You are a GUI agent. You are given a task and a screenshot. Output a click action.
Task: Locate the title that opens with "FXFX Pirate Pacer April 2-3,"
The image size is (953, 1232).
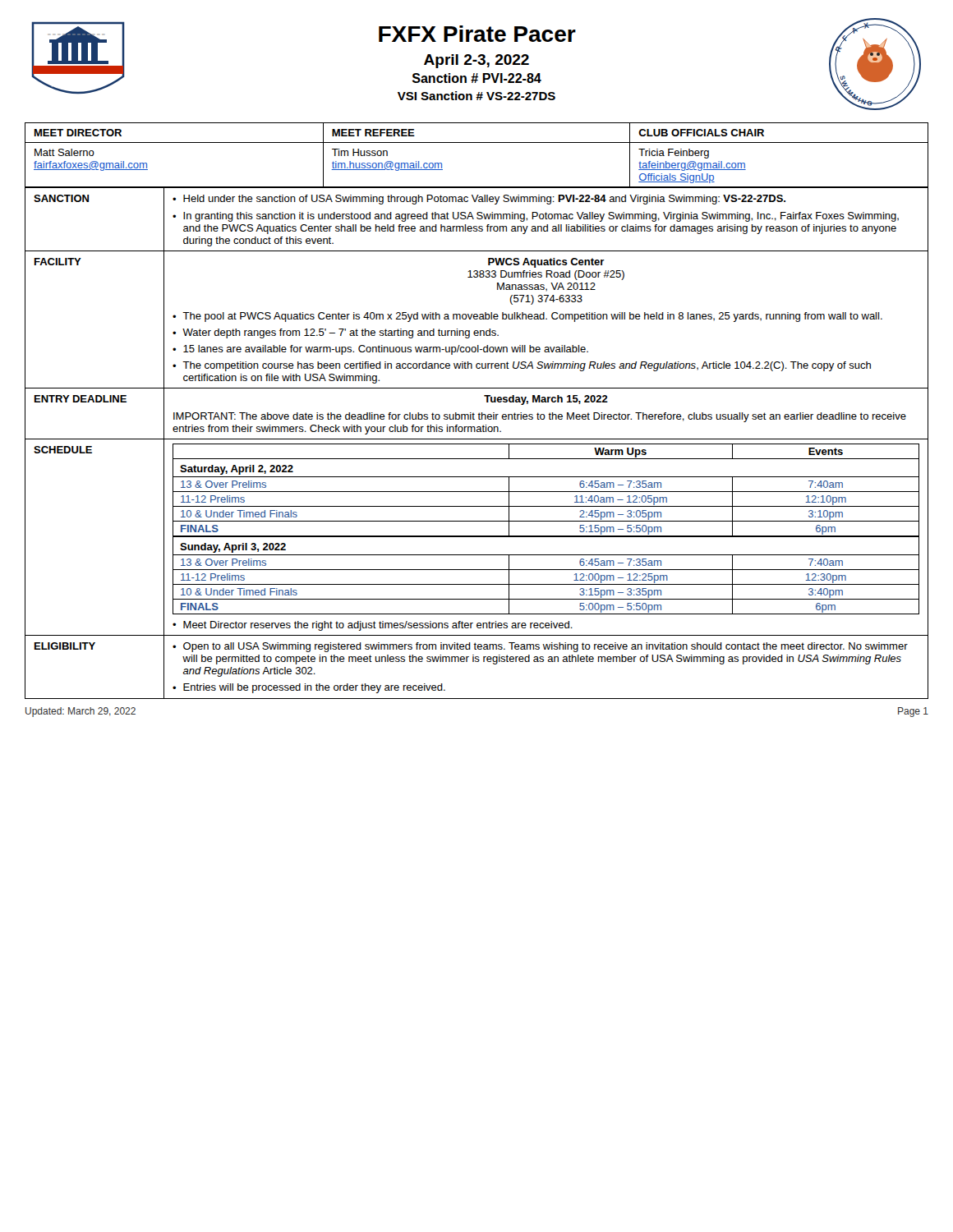(476, 62)
